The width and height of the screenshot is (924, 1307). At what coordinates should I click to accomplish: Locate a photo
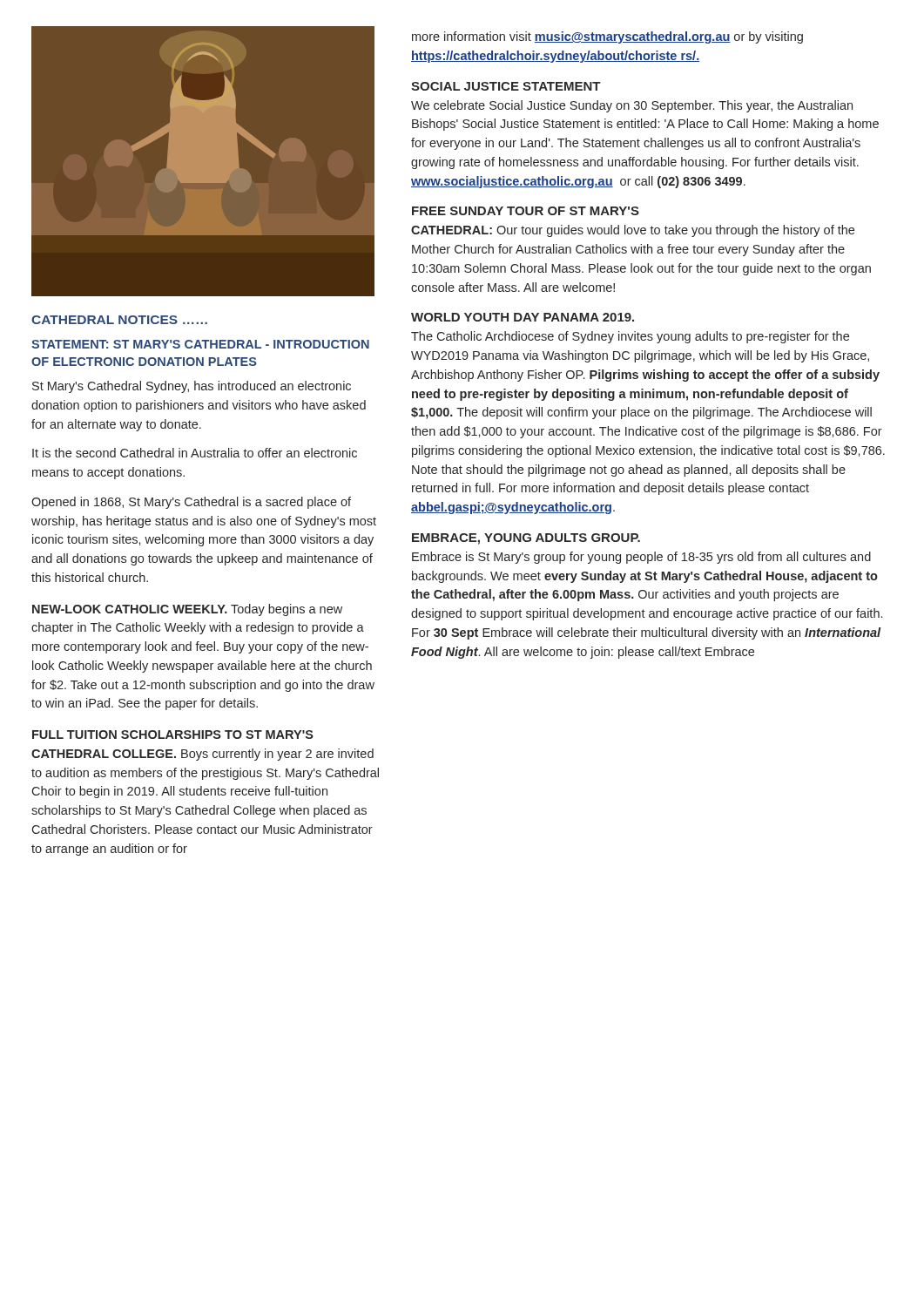203,161
